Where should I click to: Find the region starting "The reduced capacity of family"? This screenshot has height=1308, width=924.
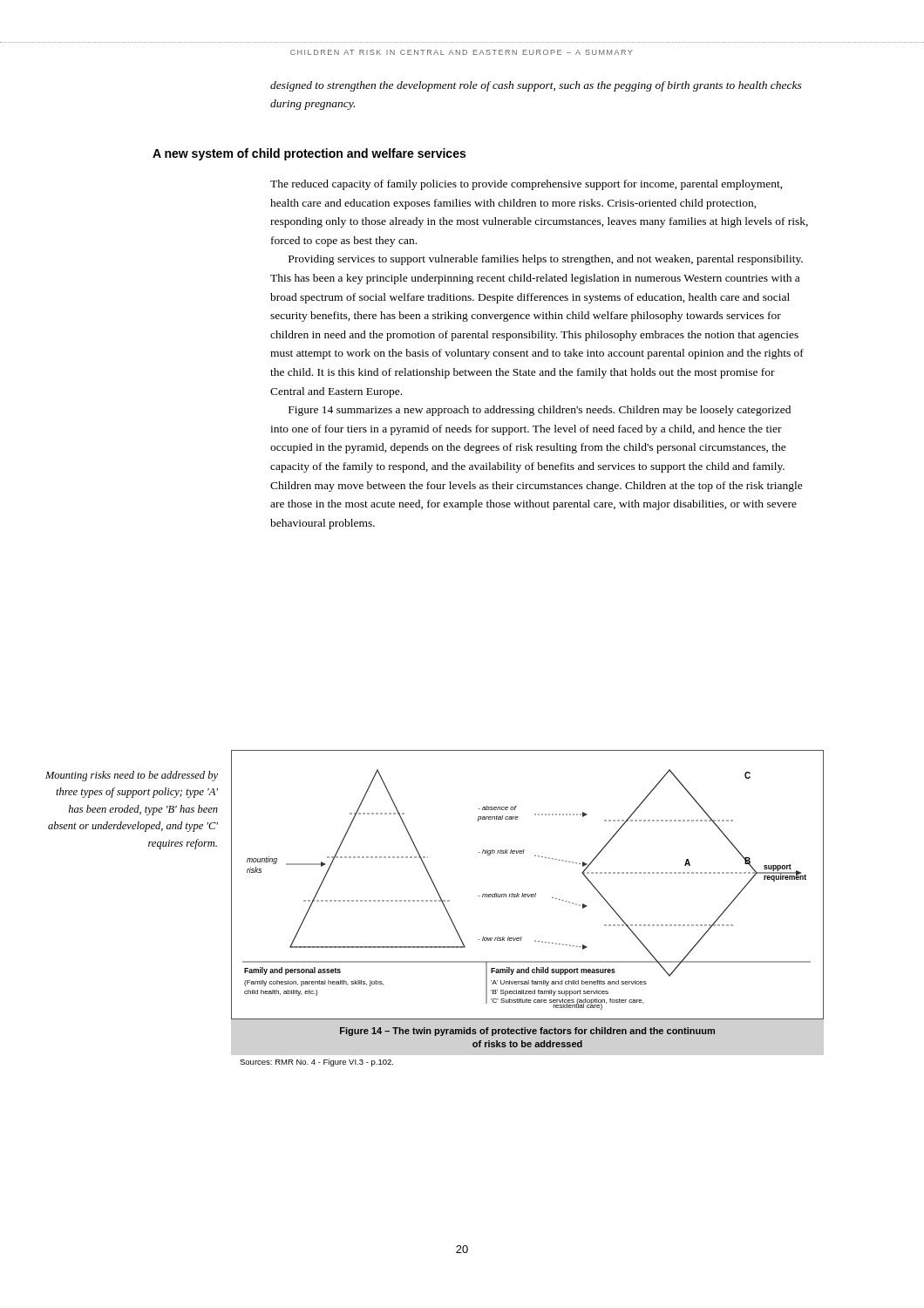click(540, 353)
